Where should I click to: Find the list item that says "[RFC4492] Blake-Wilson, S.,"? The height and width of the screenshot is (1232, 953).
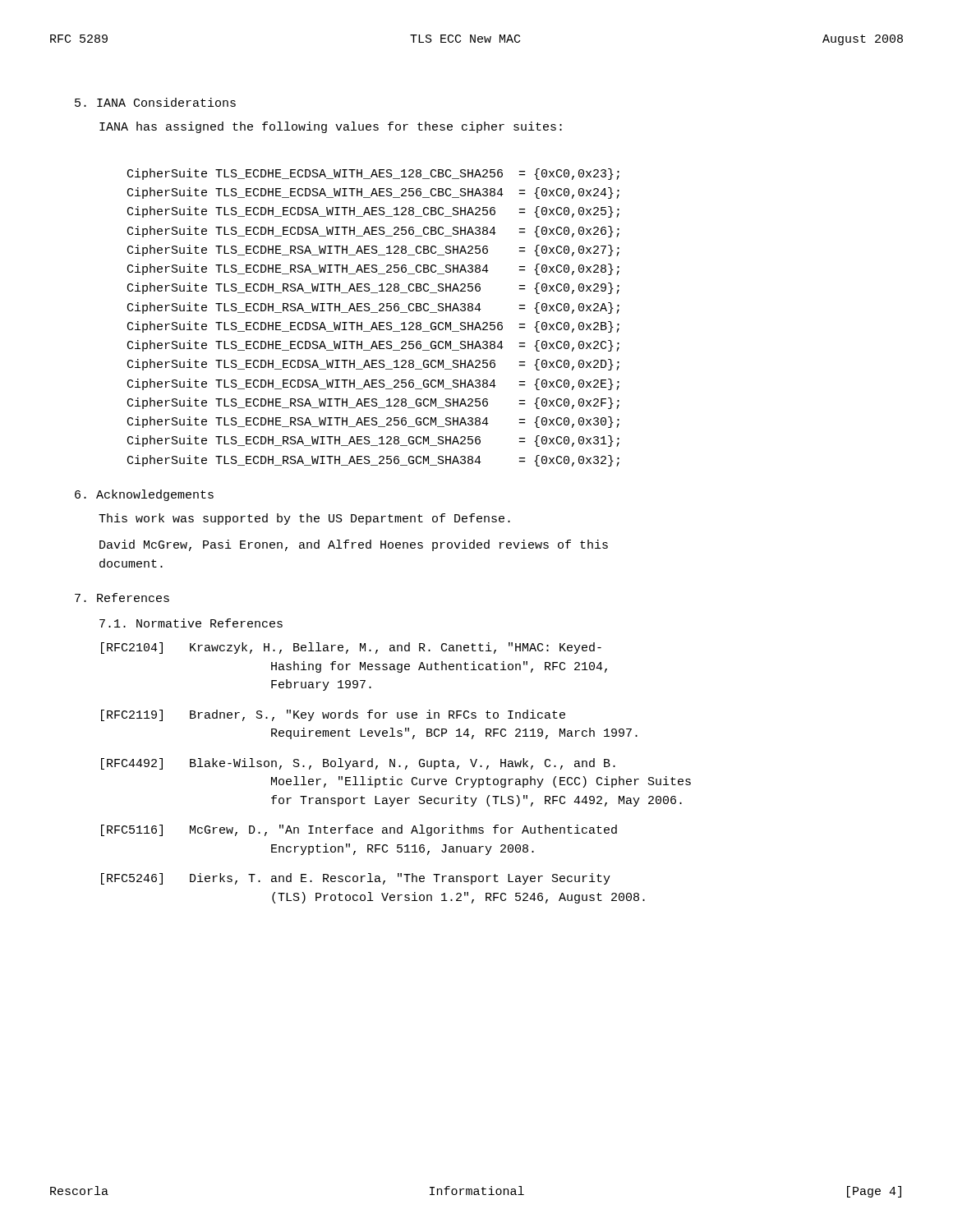pyautogui.click(x=395, y=783)
